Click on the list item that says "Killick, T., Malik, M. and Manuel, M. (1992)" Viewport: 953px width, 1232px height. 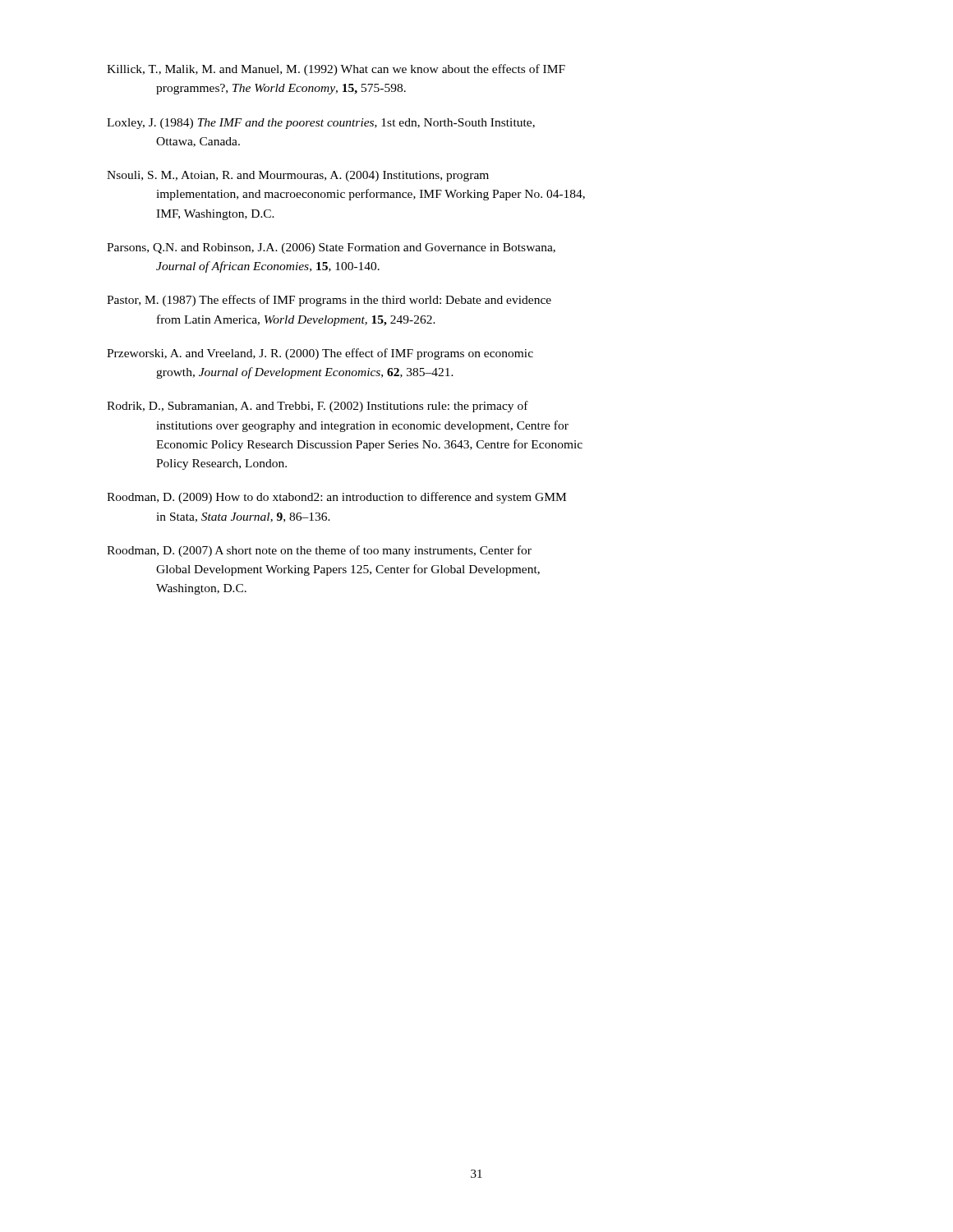[476, 78]
